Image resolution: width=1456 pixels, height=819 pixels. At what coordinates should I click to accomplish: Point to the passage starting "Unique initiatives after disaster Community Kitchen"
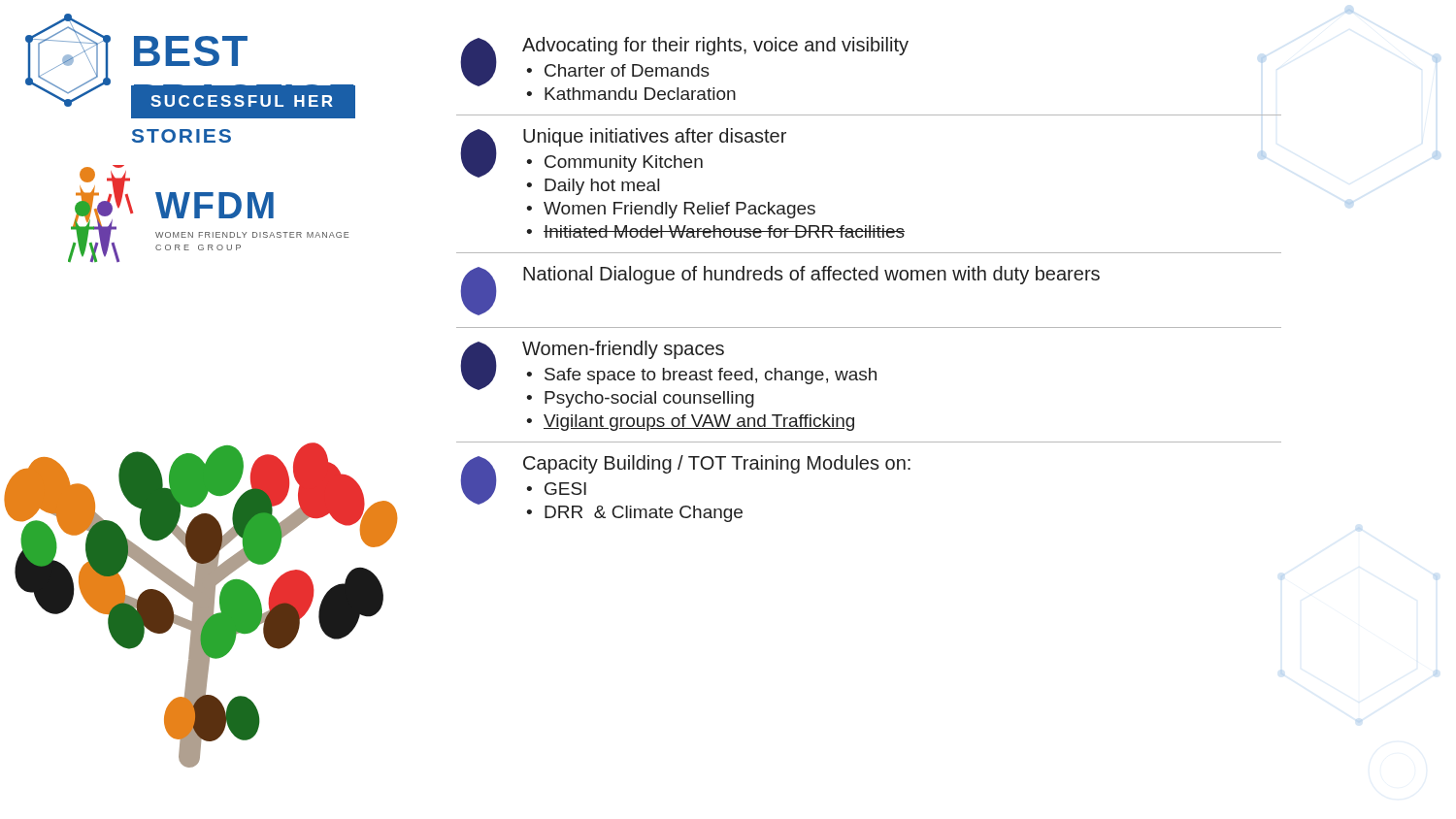click(646, 162)
